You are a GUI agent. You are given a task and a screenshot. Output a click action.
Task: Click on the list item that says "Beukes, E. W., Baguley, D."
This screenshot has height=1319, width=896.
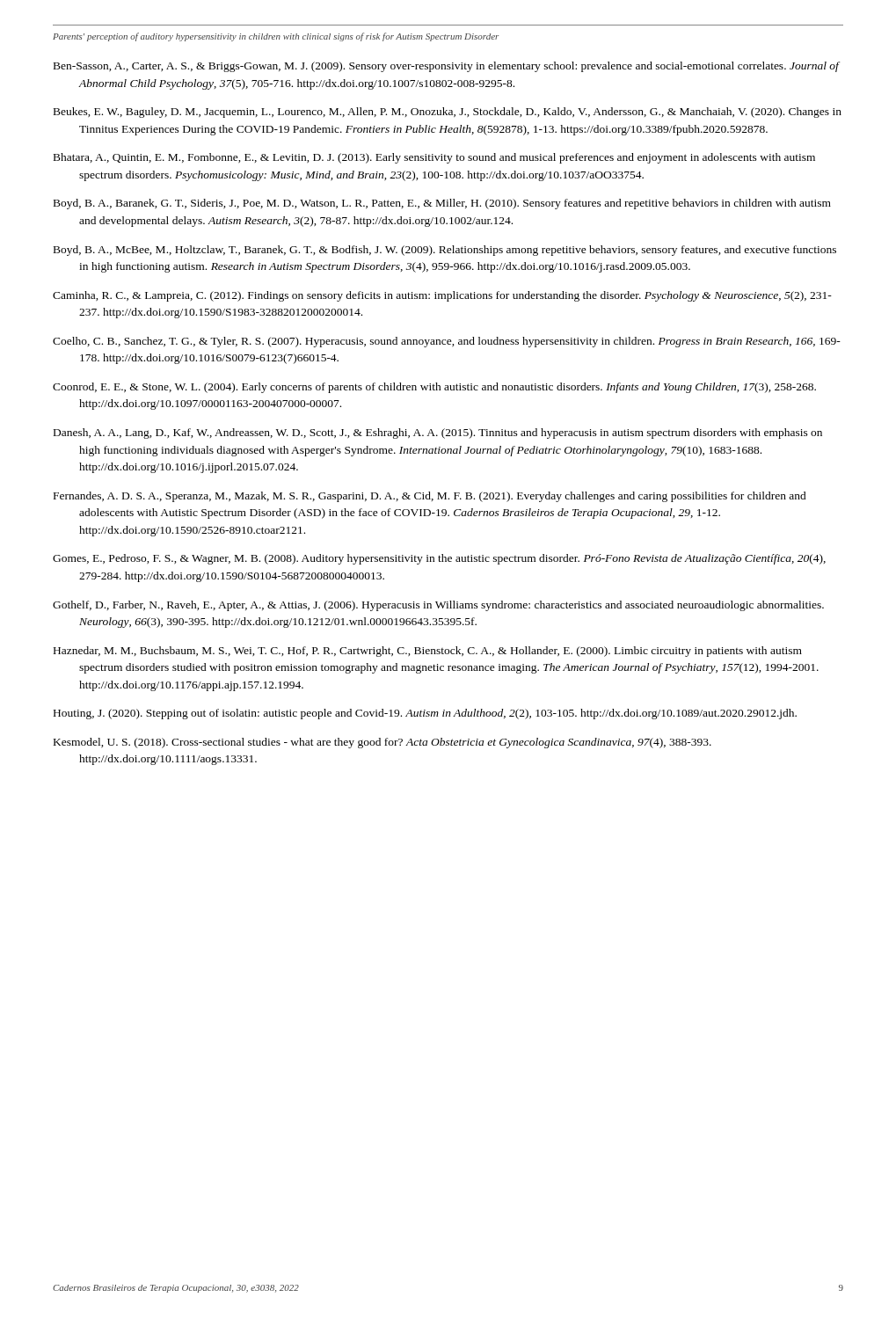[x=448, y=120]
